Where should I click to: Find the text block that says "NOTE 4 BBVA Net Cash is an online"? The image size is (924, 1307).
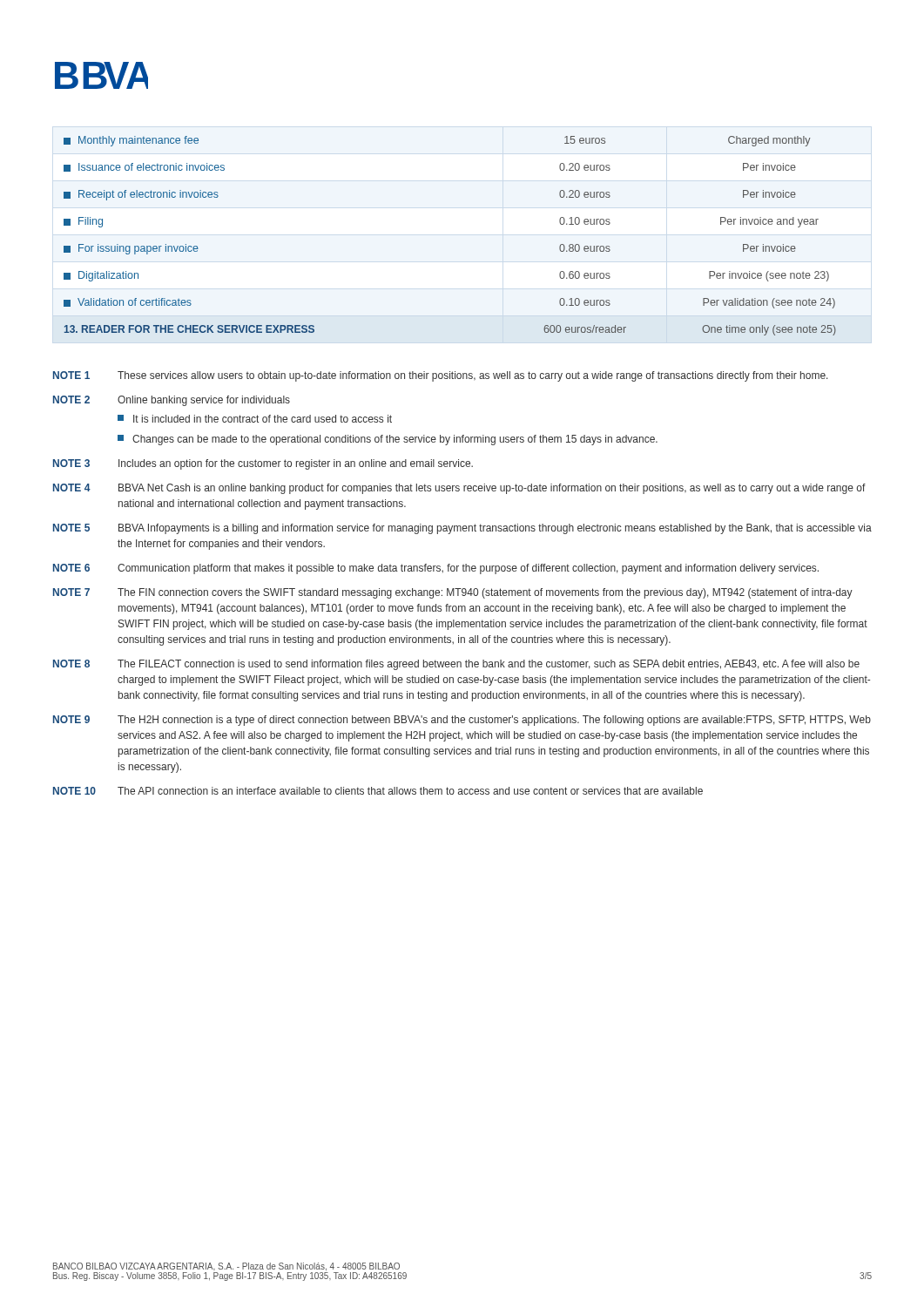click(x=462, y=496)
